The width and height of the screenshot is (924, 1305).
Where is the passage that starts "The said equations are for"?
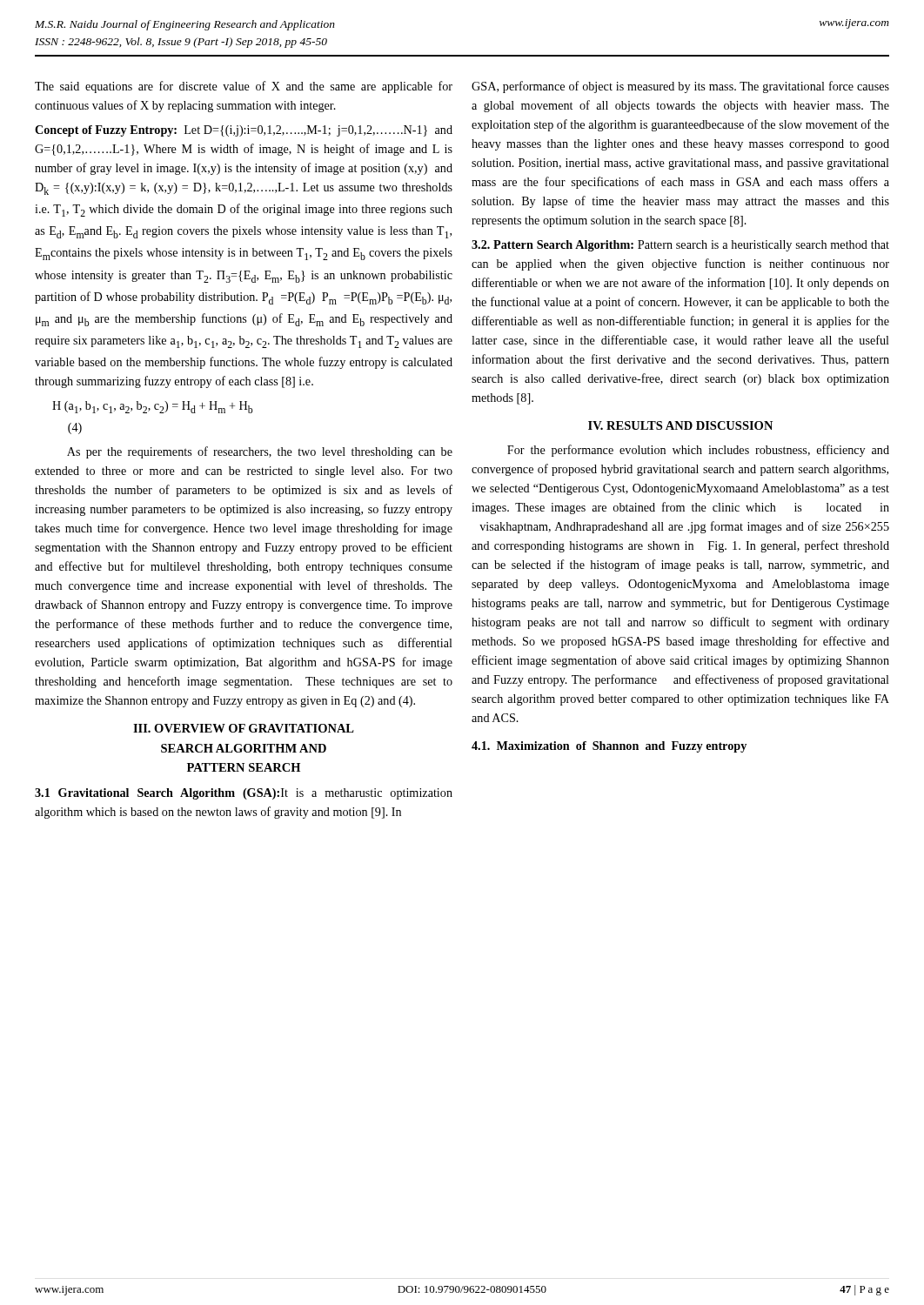click(x=244, y=96)
